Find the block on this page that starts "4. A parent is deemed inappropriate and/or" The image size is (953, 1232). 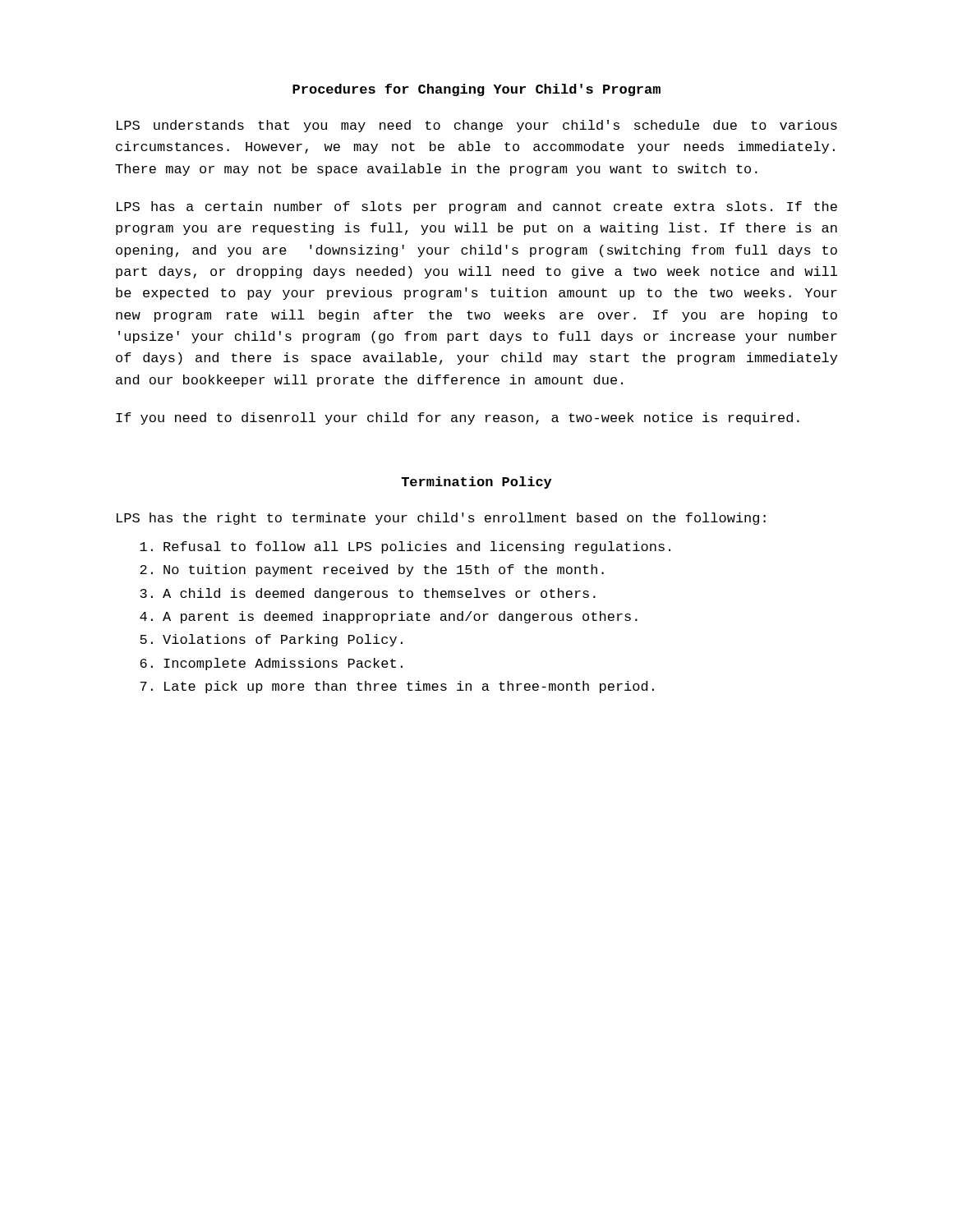pyautogui.click(x=485, y=618)
